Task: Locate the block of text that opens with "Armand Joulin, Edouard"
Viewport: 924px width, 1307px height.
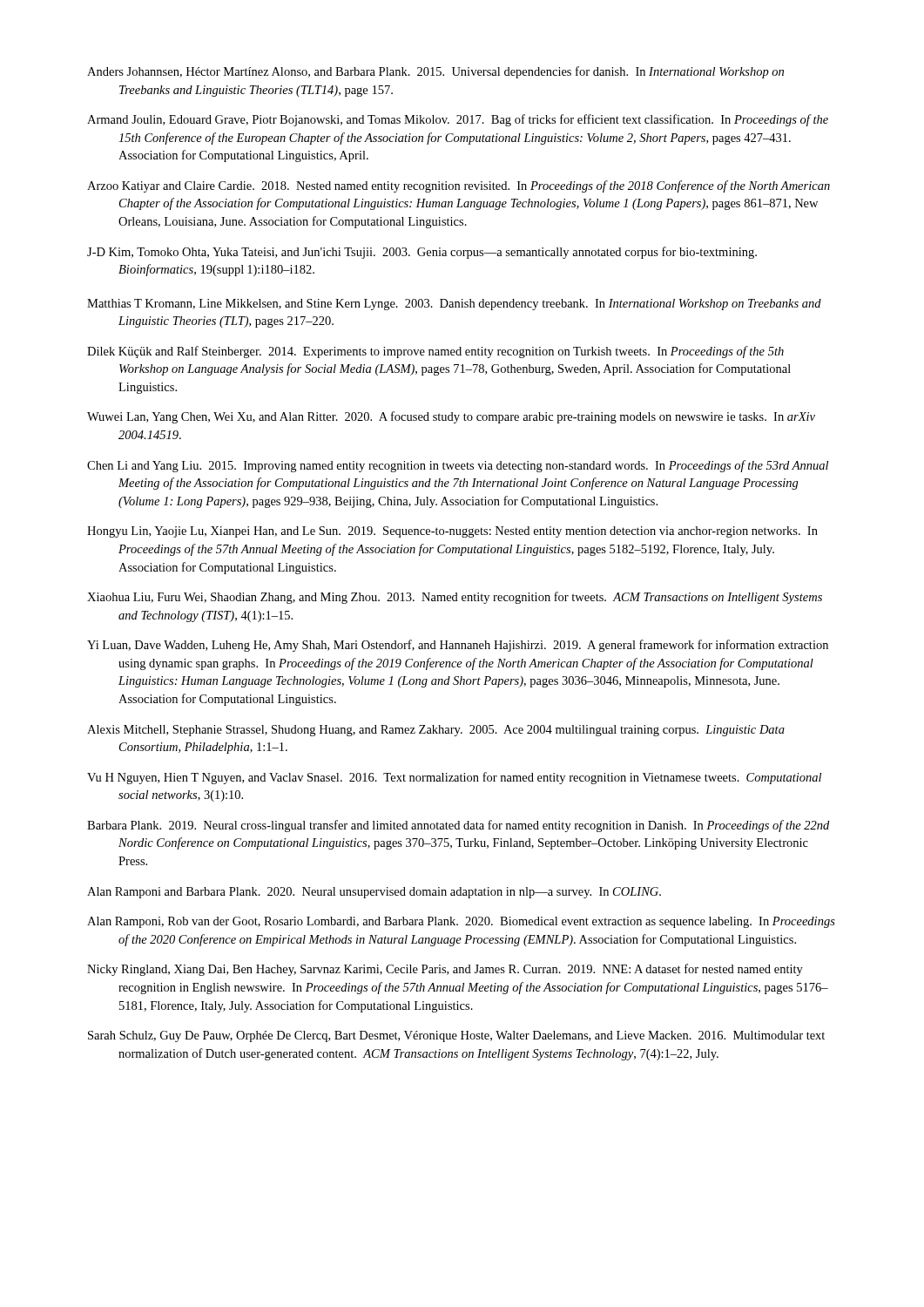Action: tap(462, 138)
